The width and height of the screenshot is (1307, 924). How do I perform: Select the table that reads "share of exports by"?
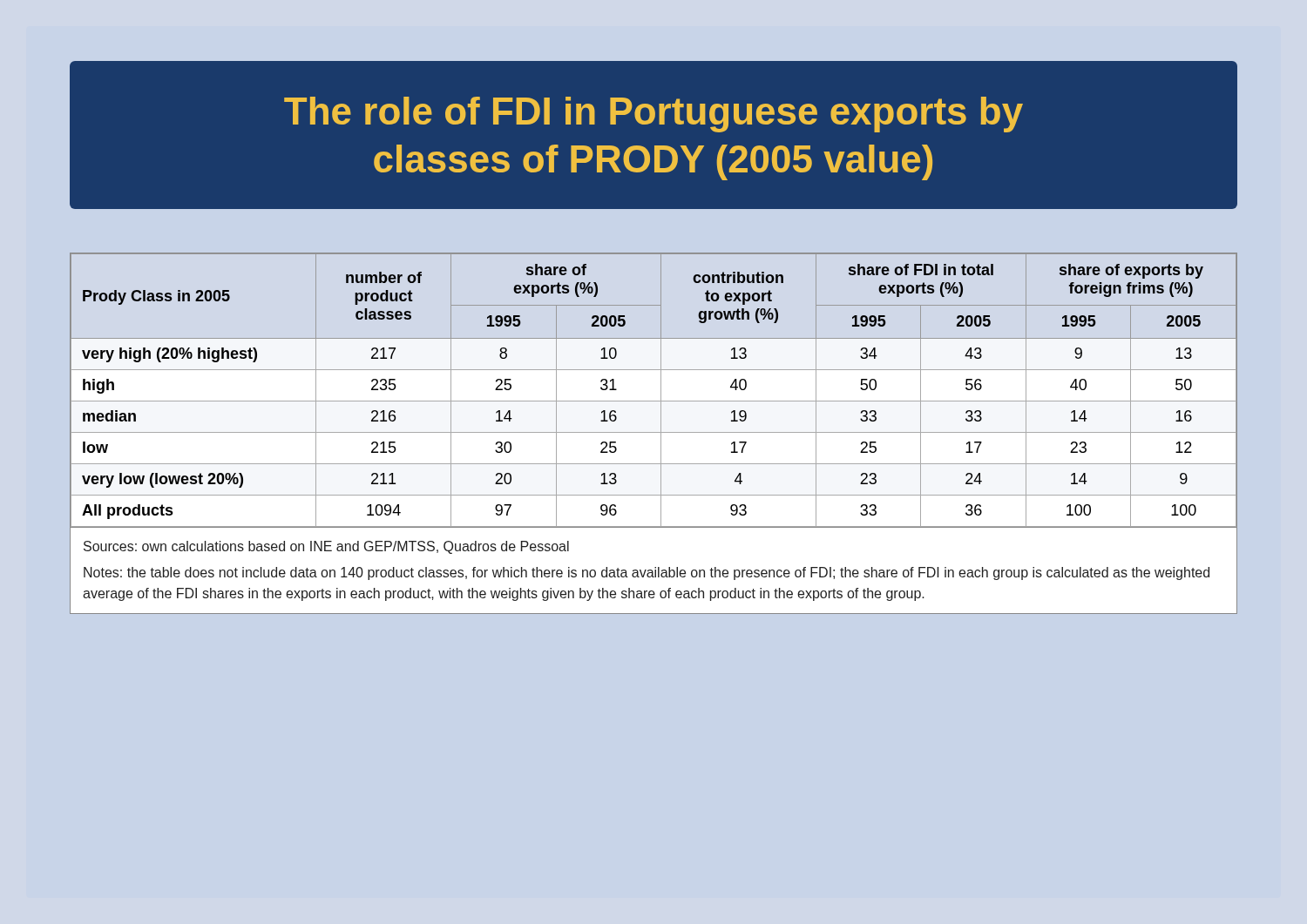654,390
